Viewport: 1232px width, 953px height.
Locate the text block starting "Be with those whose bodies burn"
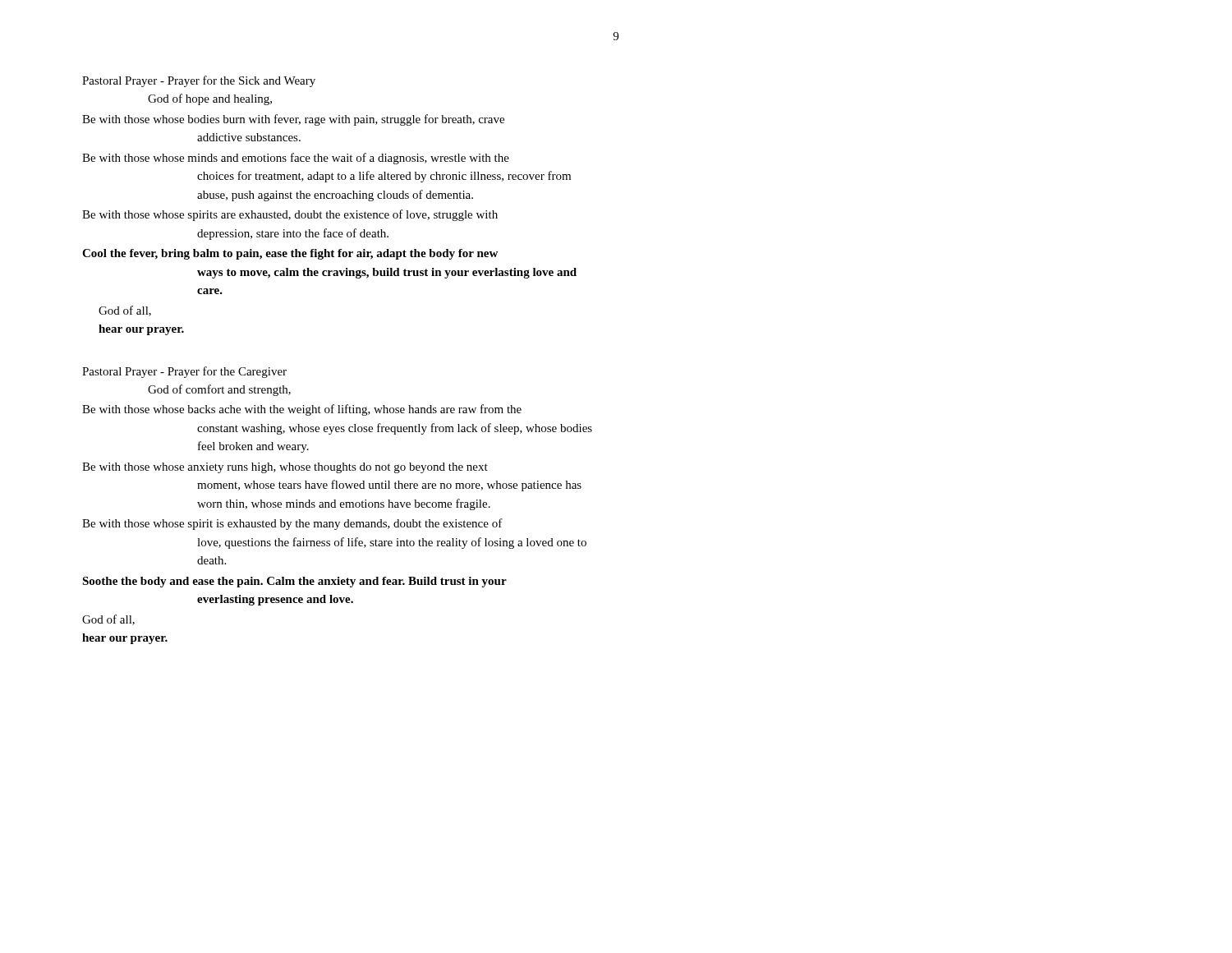pos(452,128)
